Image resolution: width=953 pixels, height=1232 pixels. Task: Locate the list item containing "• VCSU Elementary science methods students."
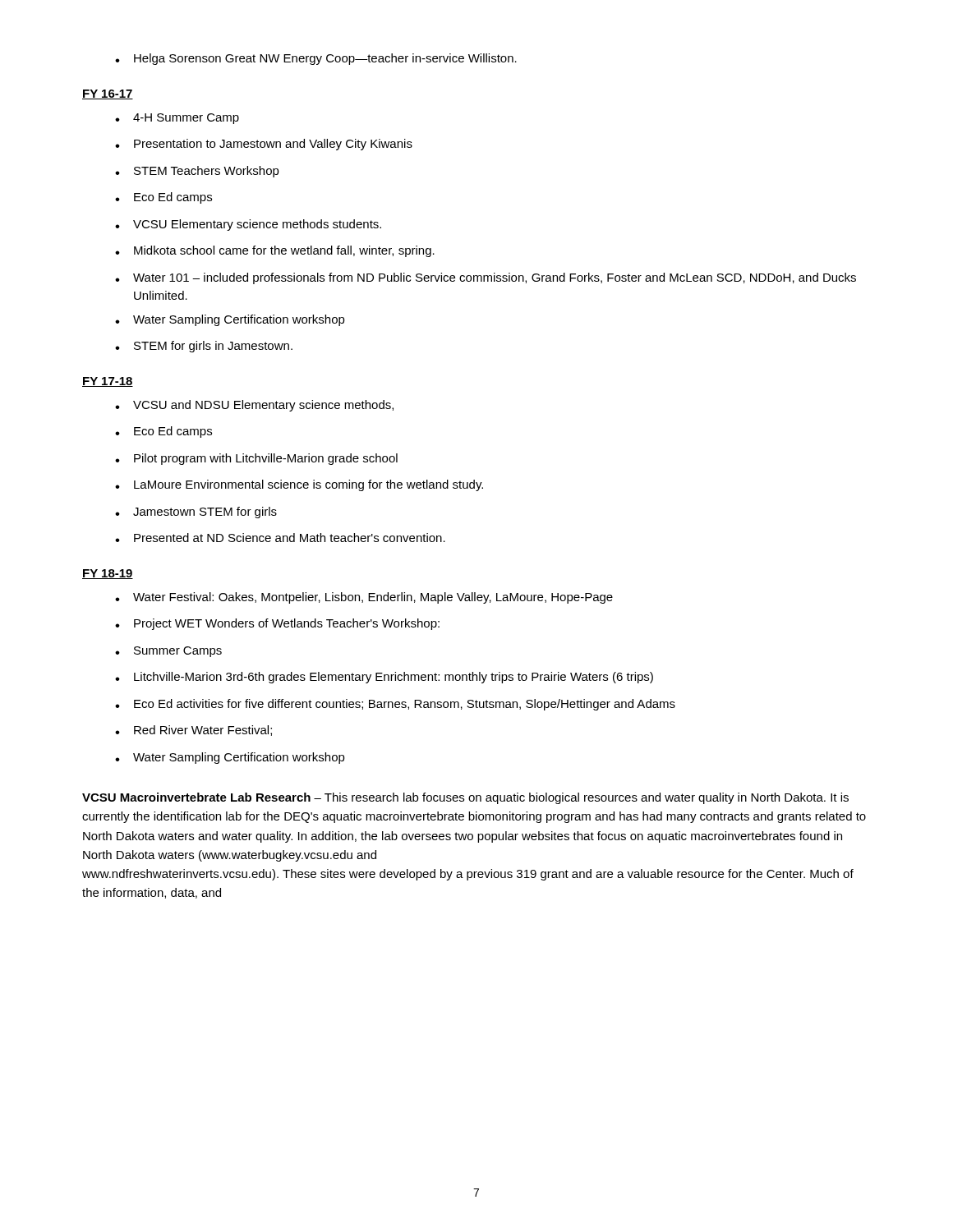click(x=248, y=225)
